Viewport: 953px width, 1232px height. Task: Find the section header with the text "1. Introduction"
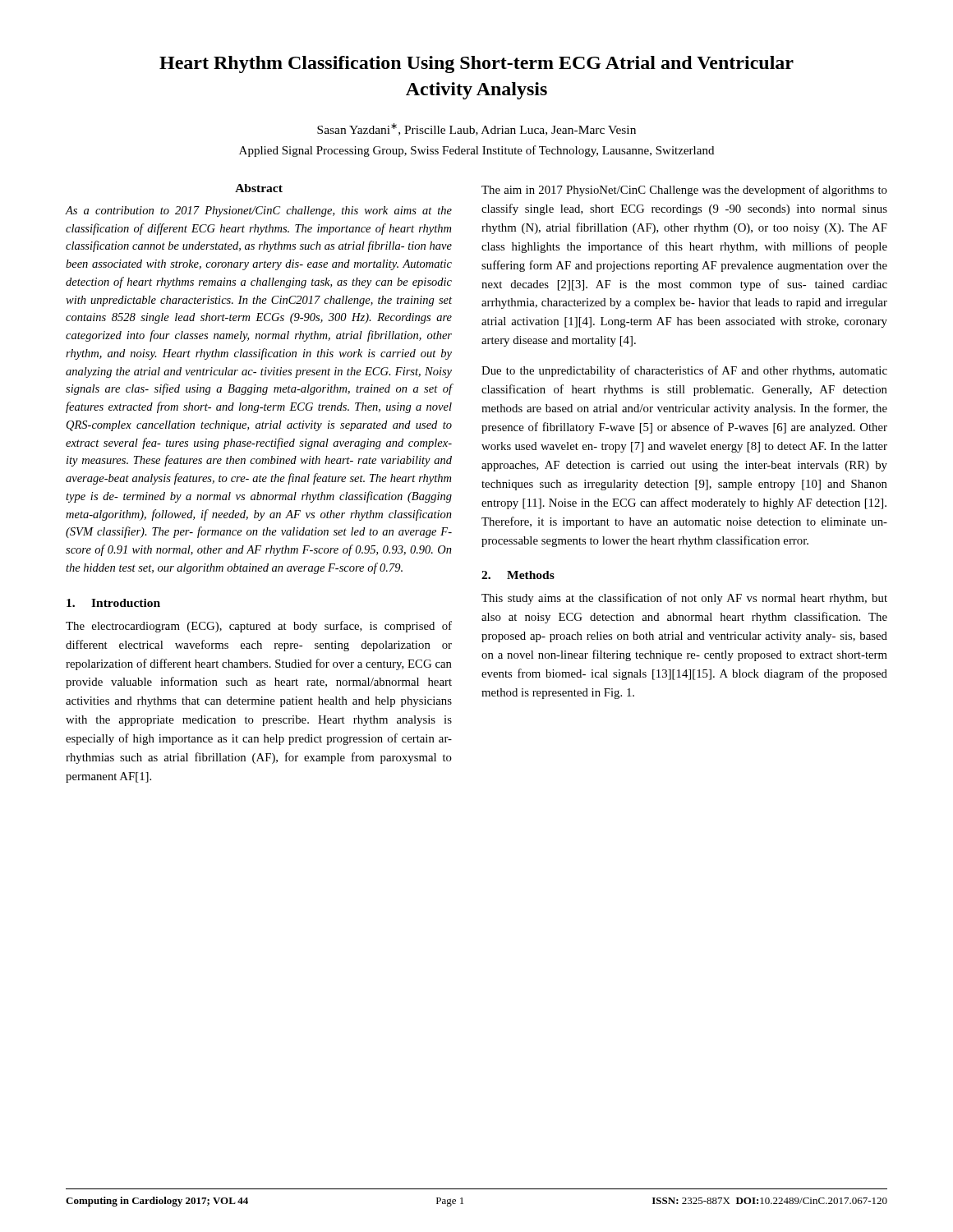coord(113,602)
